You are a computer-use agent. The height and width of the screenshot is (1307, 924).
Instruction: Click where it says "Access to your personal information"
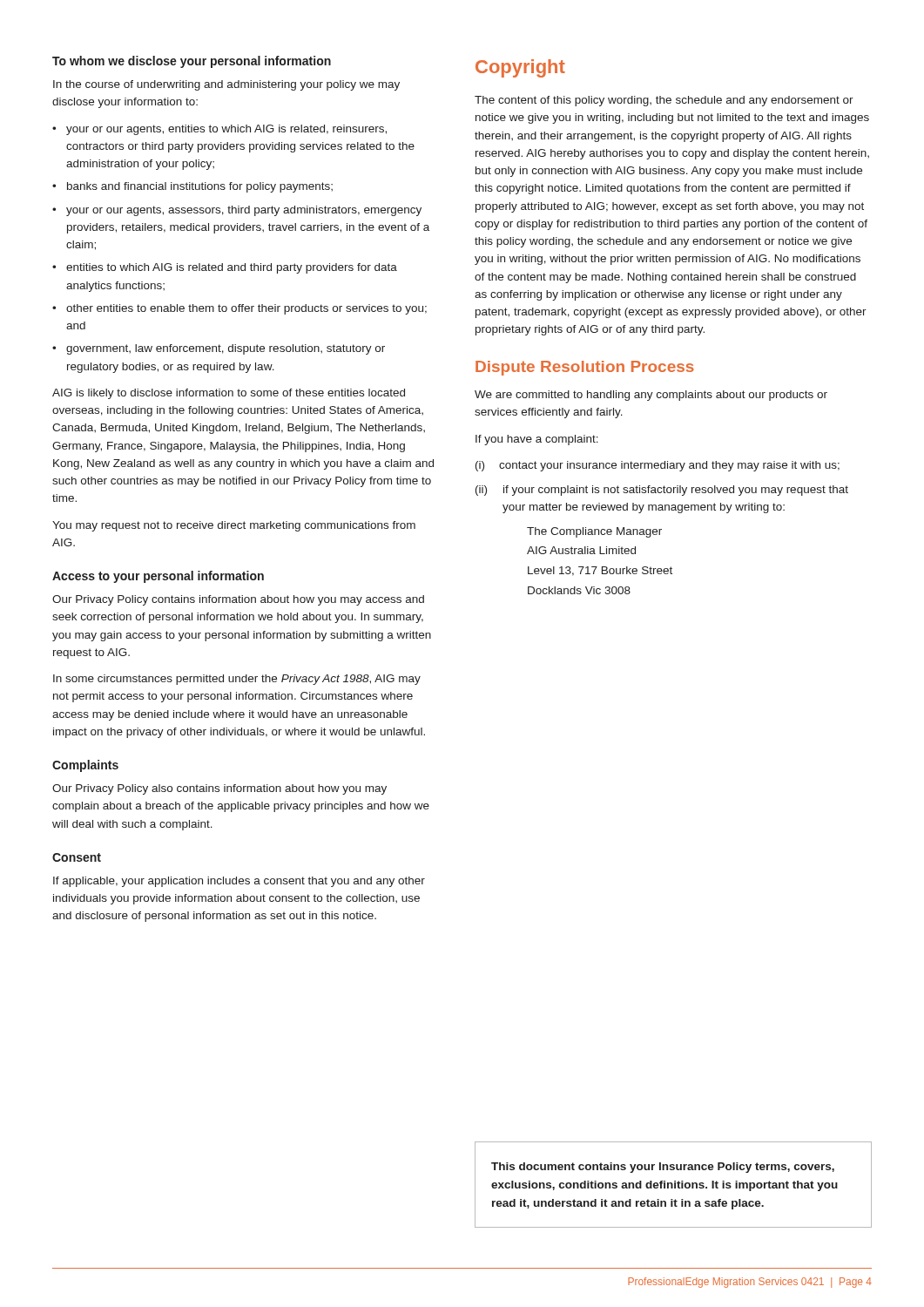(x=244, y=576)
